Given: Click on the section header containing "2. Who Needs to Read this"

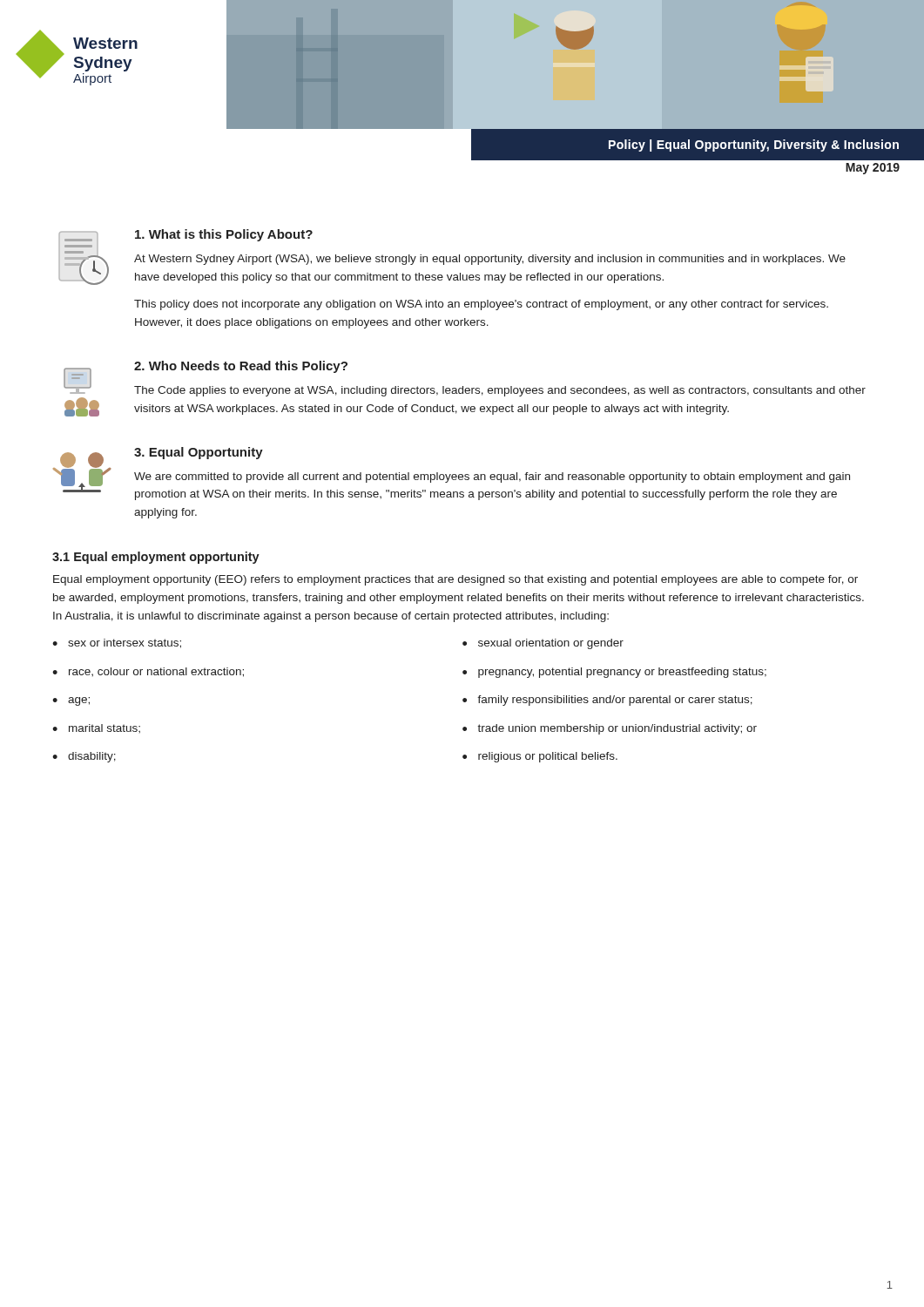Looking at the screenshot, I should pyautogui.click(x=241, y=365).
